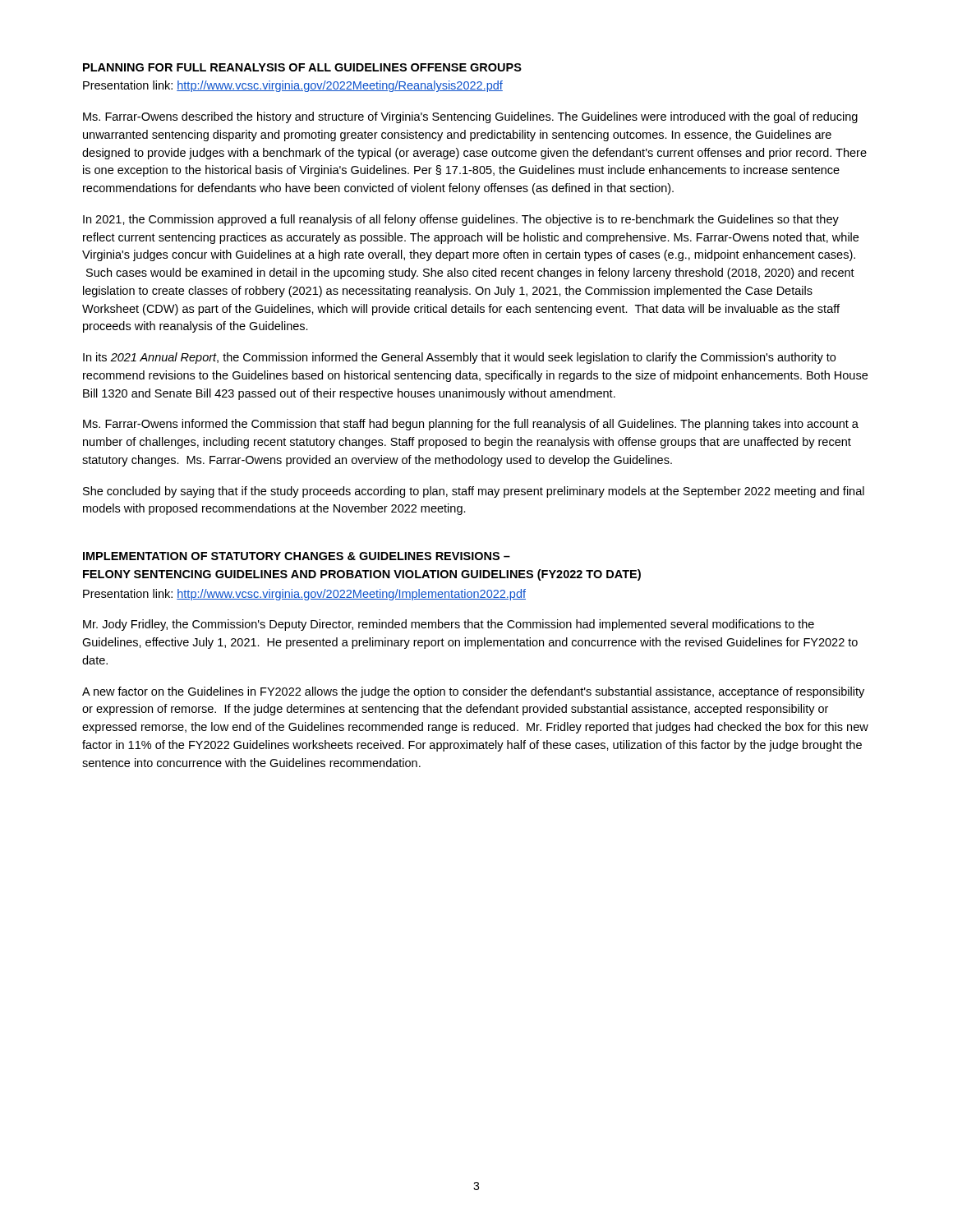Click on the text block that reads "She concluded by saying that if the"
The image size is (953, 1232).
point(473,500)
